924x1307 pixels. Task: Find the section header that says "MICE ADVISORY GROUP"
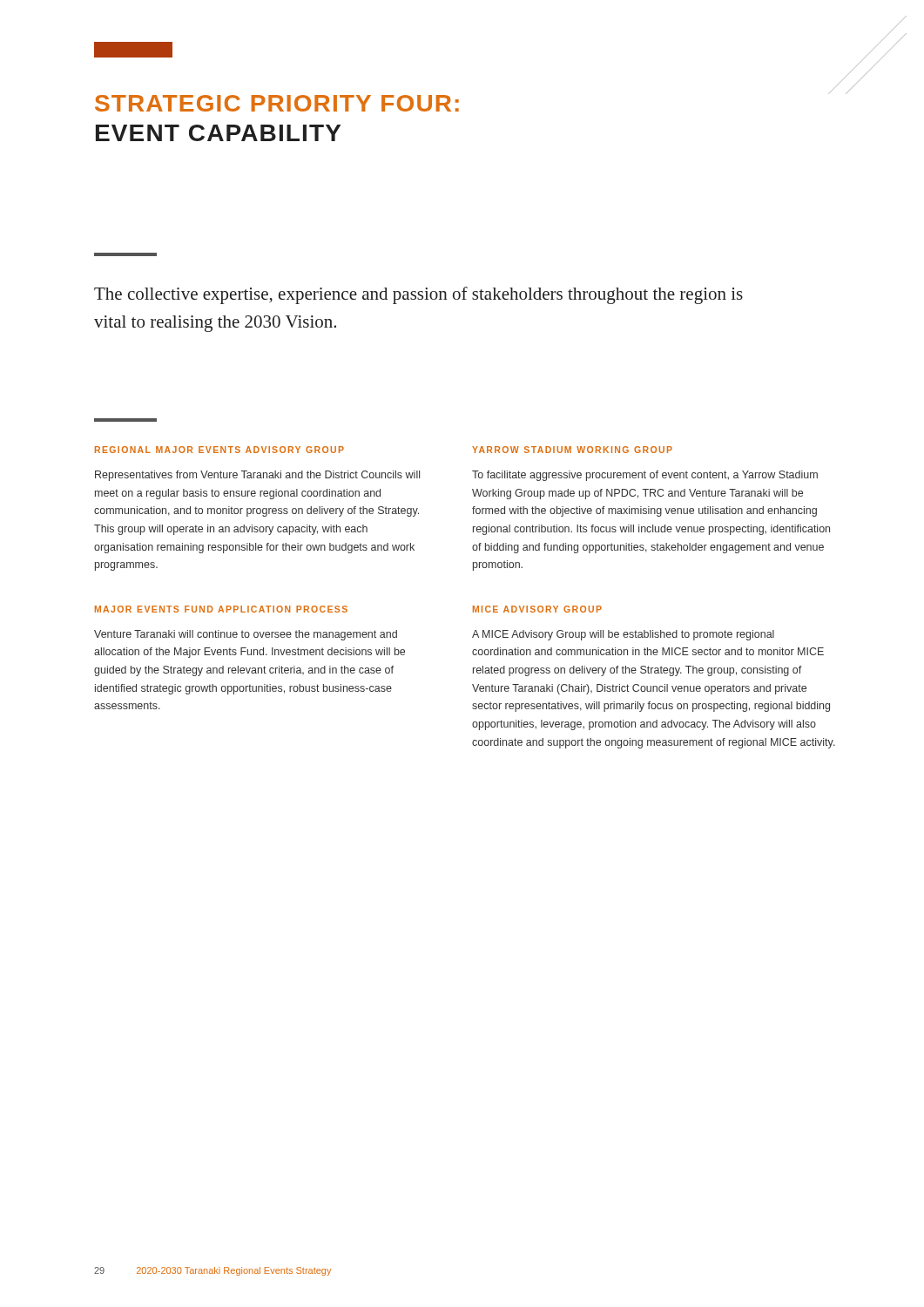point(537,609)
